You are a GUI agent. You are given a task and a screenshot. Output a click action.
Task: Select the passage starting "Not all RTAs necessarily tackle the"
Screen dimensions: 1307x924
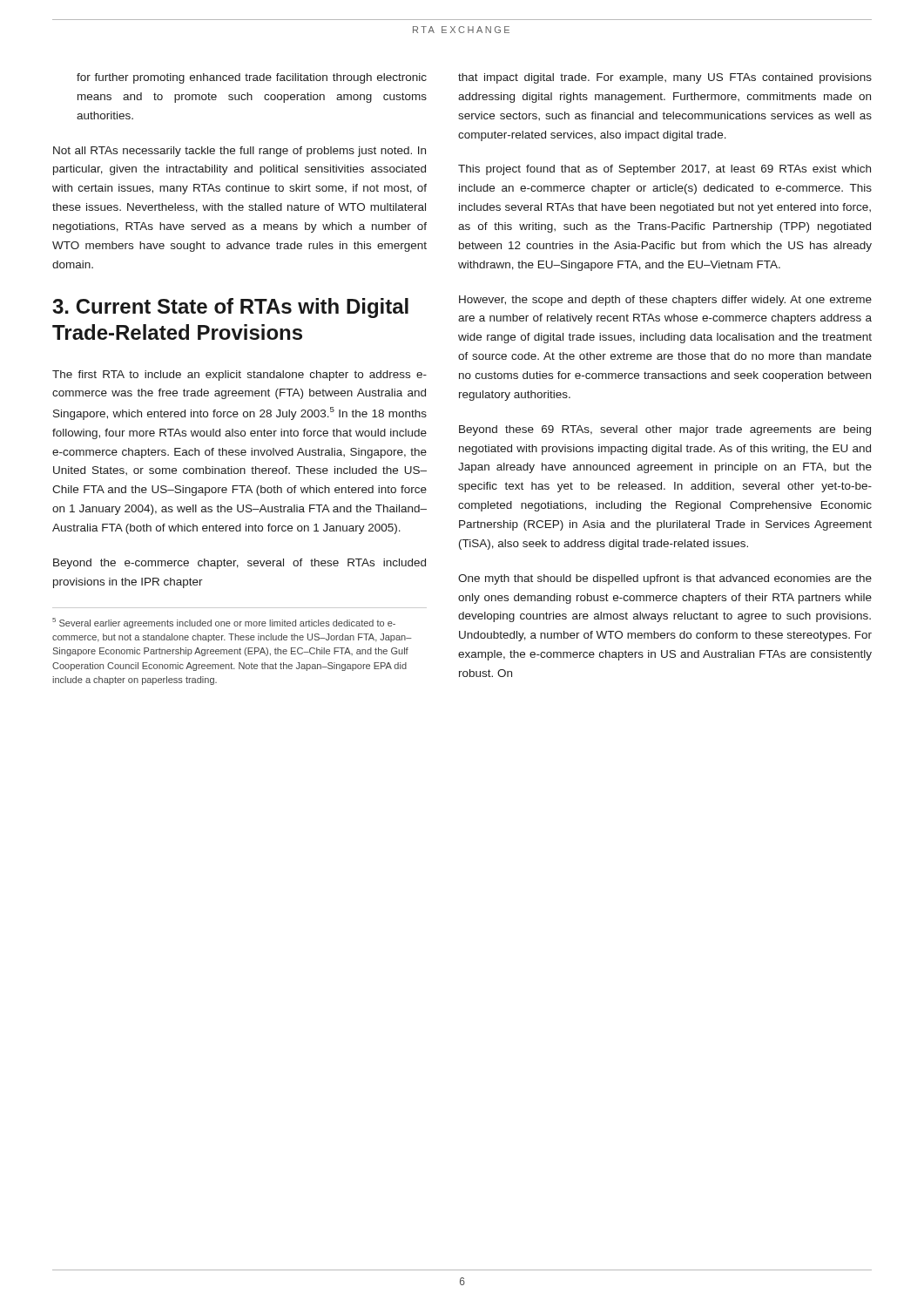point(240,207)
